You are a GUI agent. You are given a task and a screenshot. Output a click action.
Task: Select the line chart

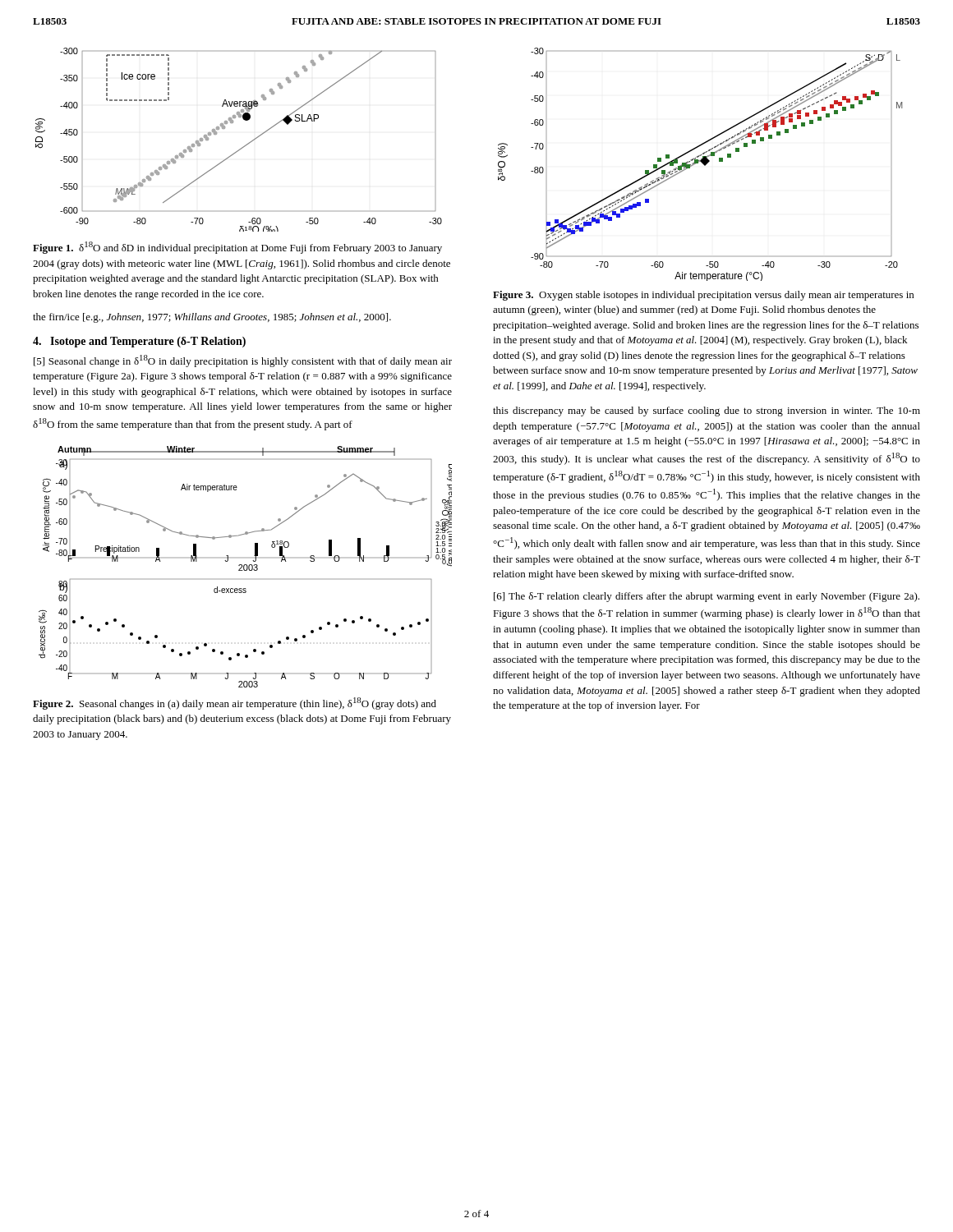pos(242,565)
